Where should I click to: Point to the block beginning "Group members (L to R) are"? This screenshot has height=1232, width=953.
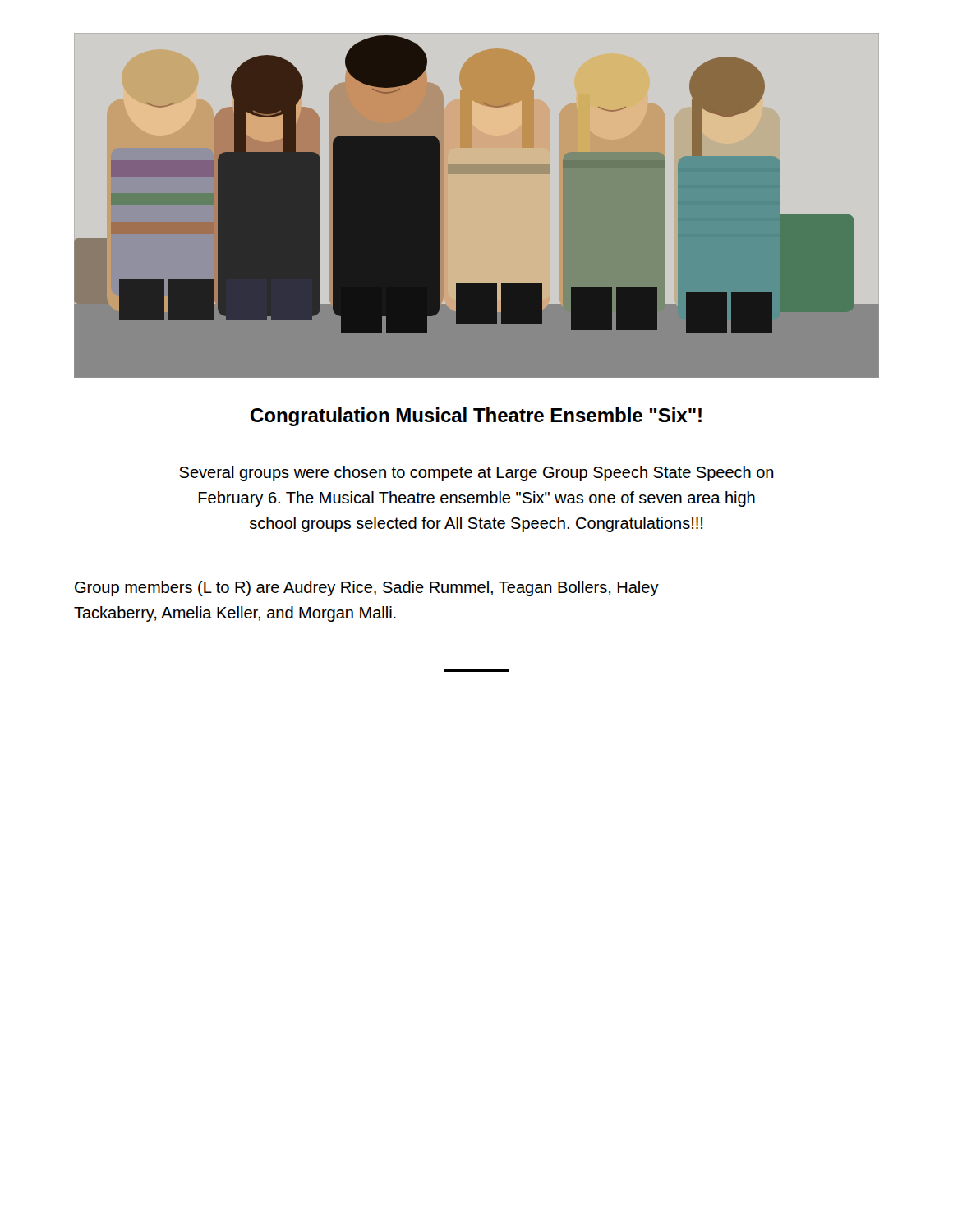click(x=366, y=600)
